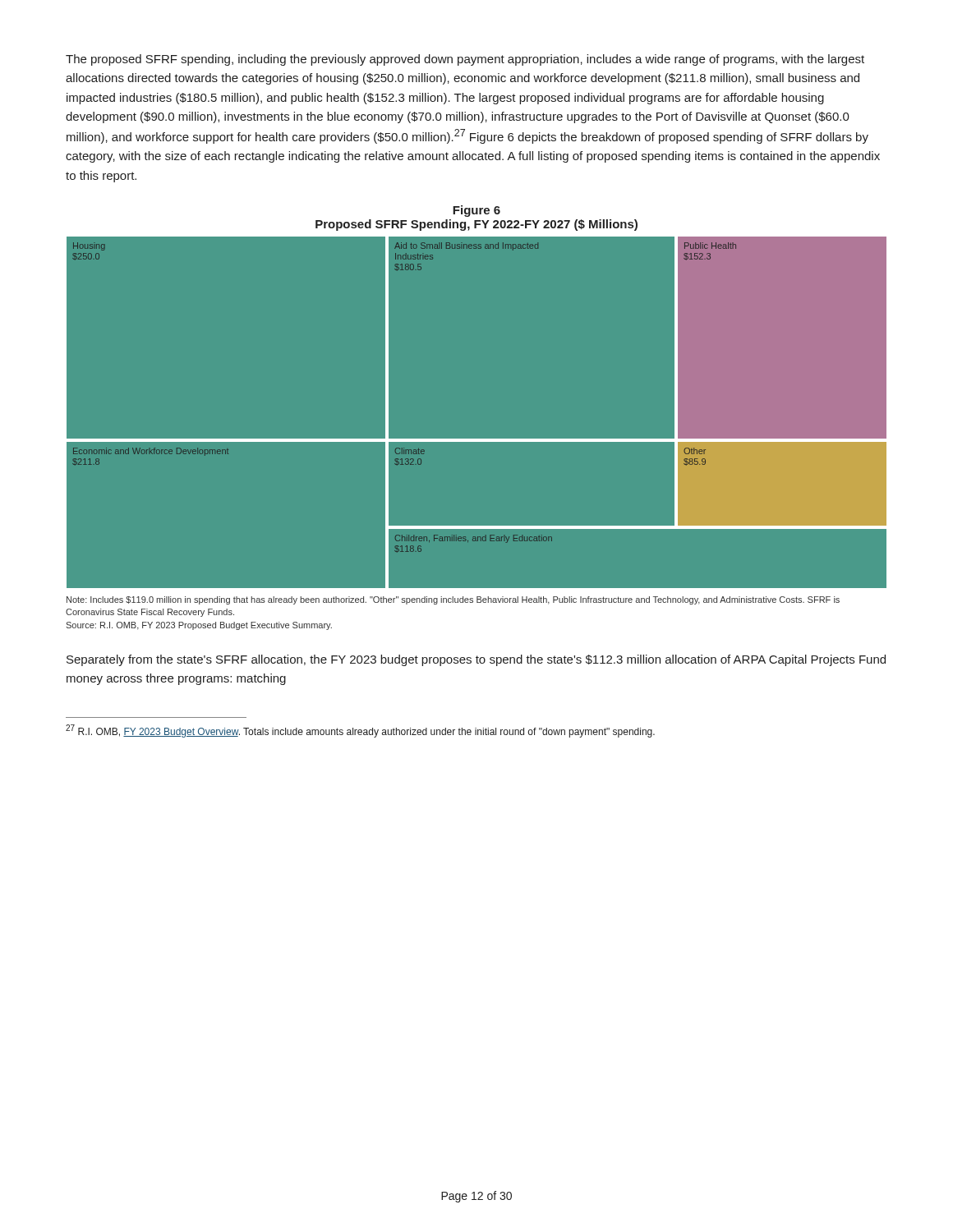
Task: Point to the block starting "27 R.I. OMB, FY"
Action: coord(361,731)
